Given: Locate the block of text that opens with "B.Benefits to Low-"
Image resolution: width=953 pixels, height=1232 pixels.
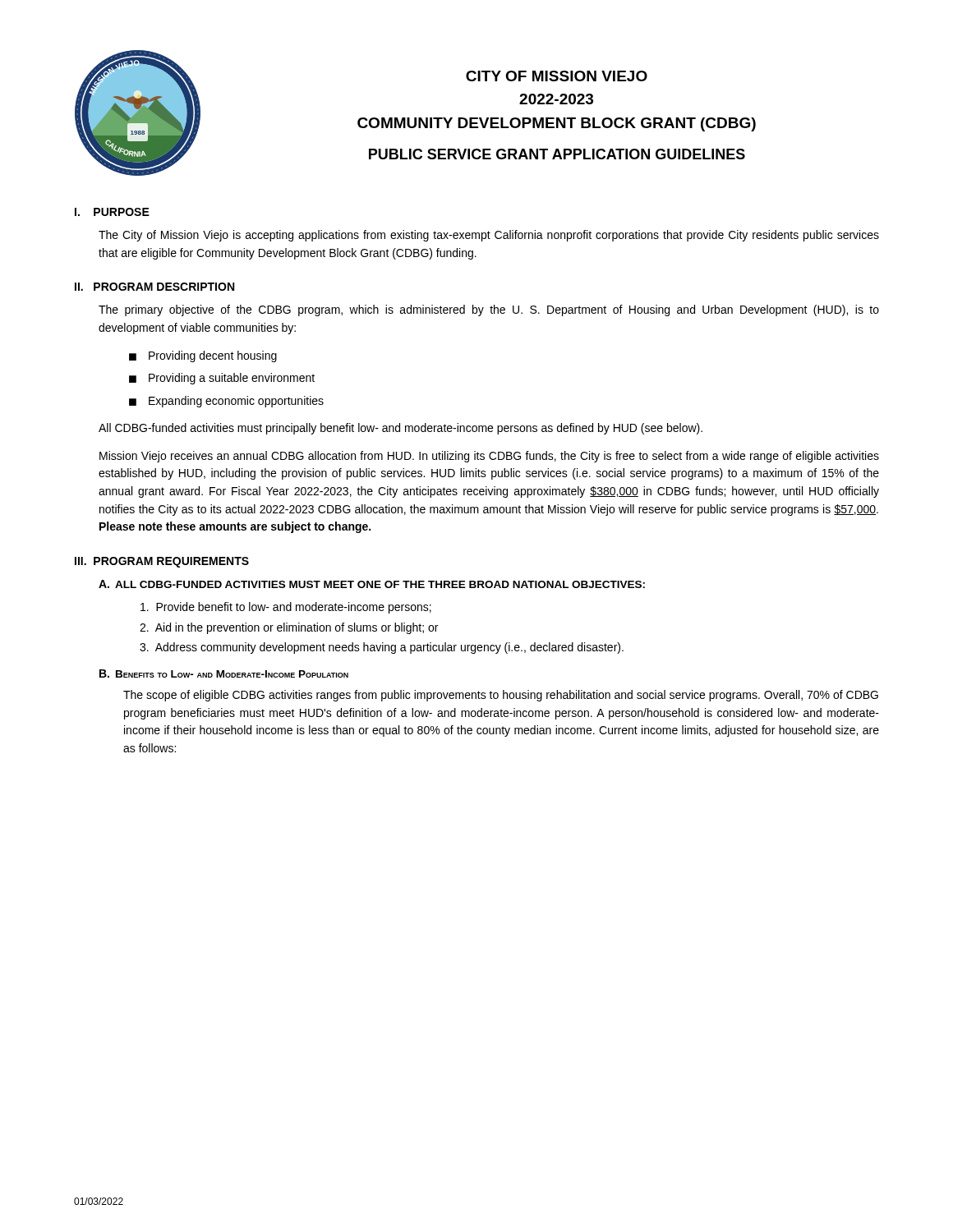Looking at the screenshot, I should point(224,674).
